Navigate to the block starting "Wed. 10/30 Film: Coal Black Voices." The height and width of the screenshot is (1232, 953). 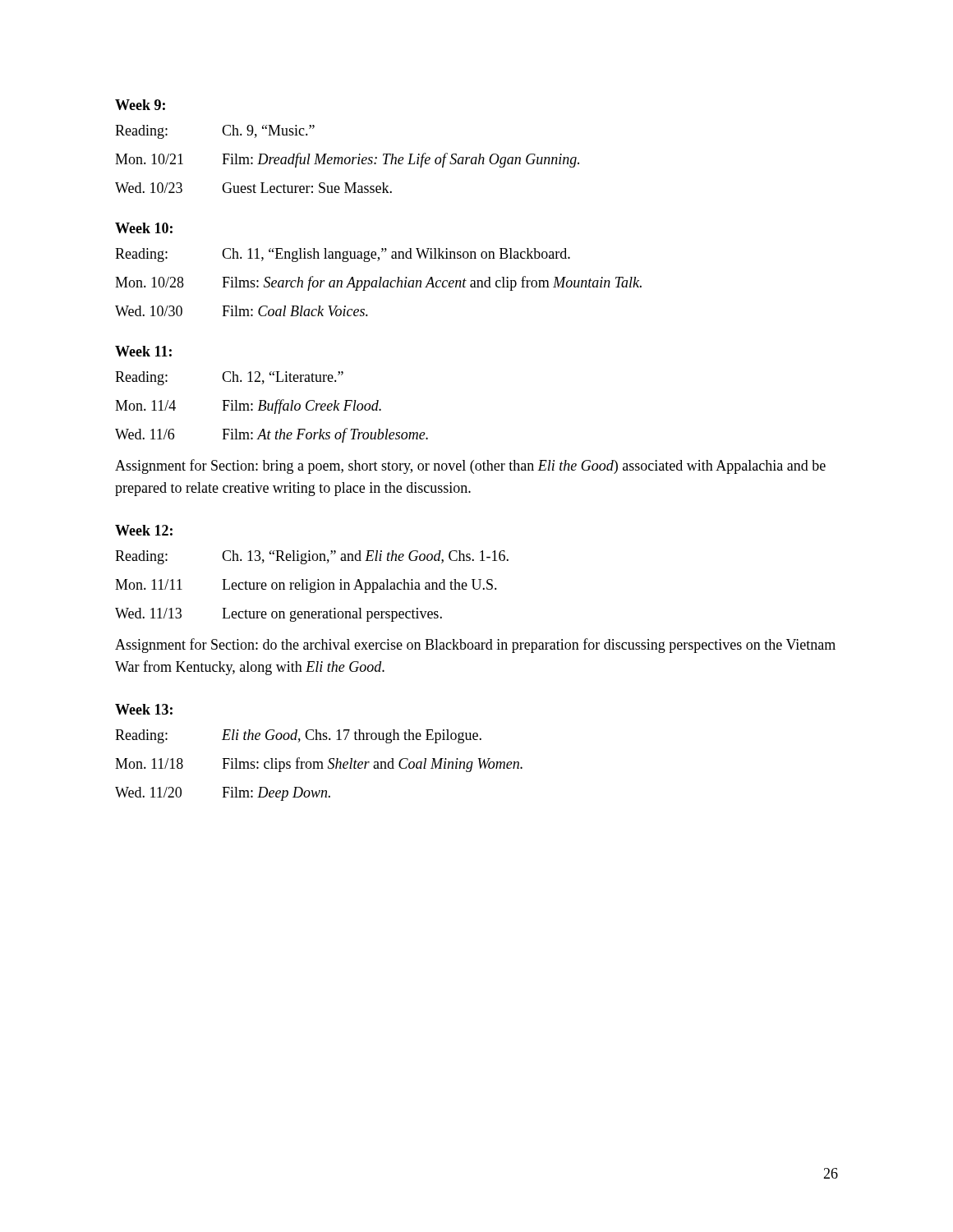pos(242,311)
